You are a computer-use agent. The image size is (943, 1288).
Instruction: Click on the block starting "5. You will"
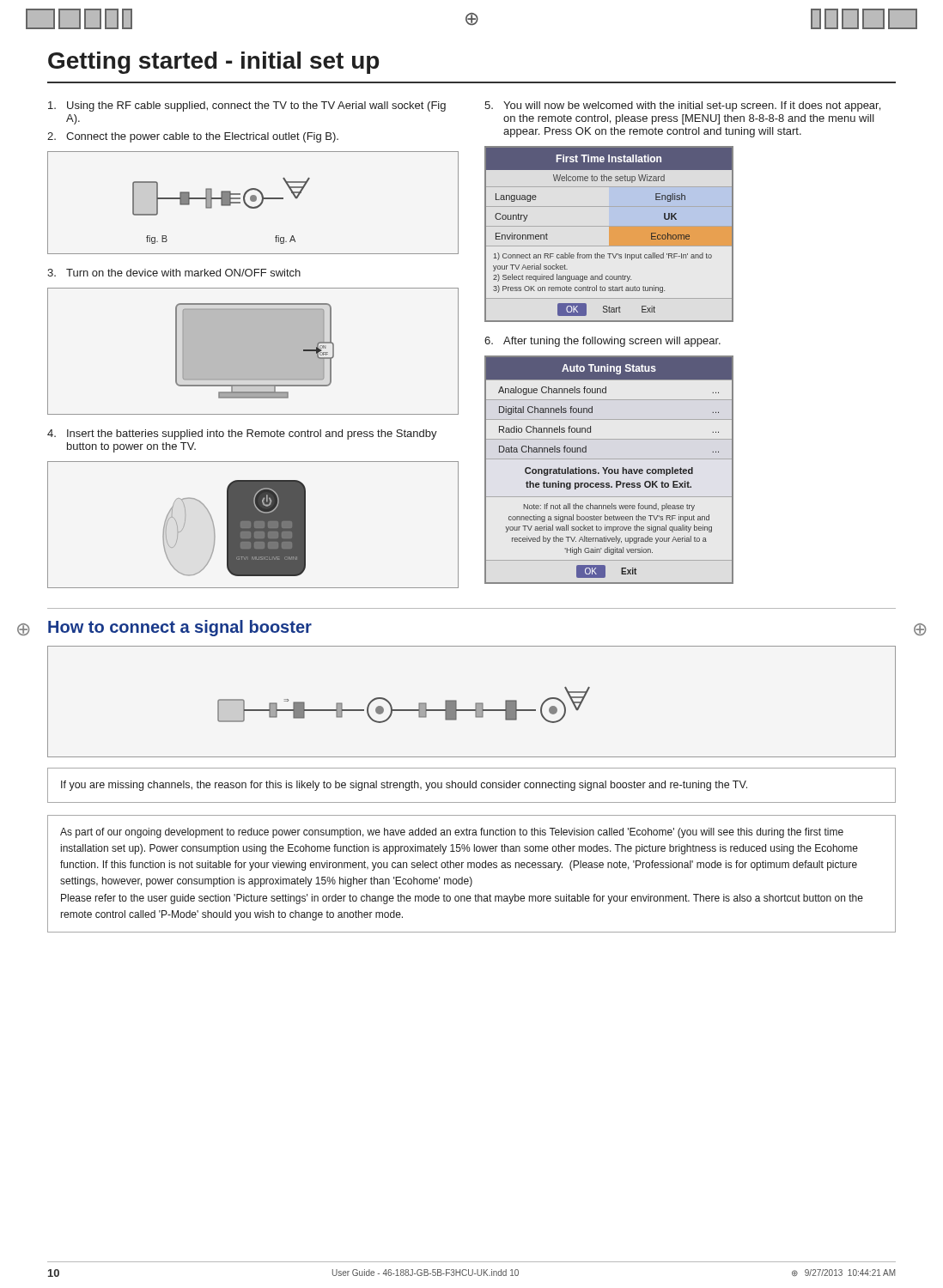tap(690, 118)
